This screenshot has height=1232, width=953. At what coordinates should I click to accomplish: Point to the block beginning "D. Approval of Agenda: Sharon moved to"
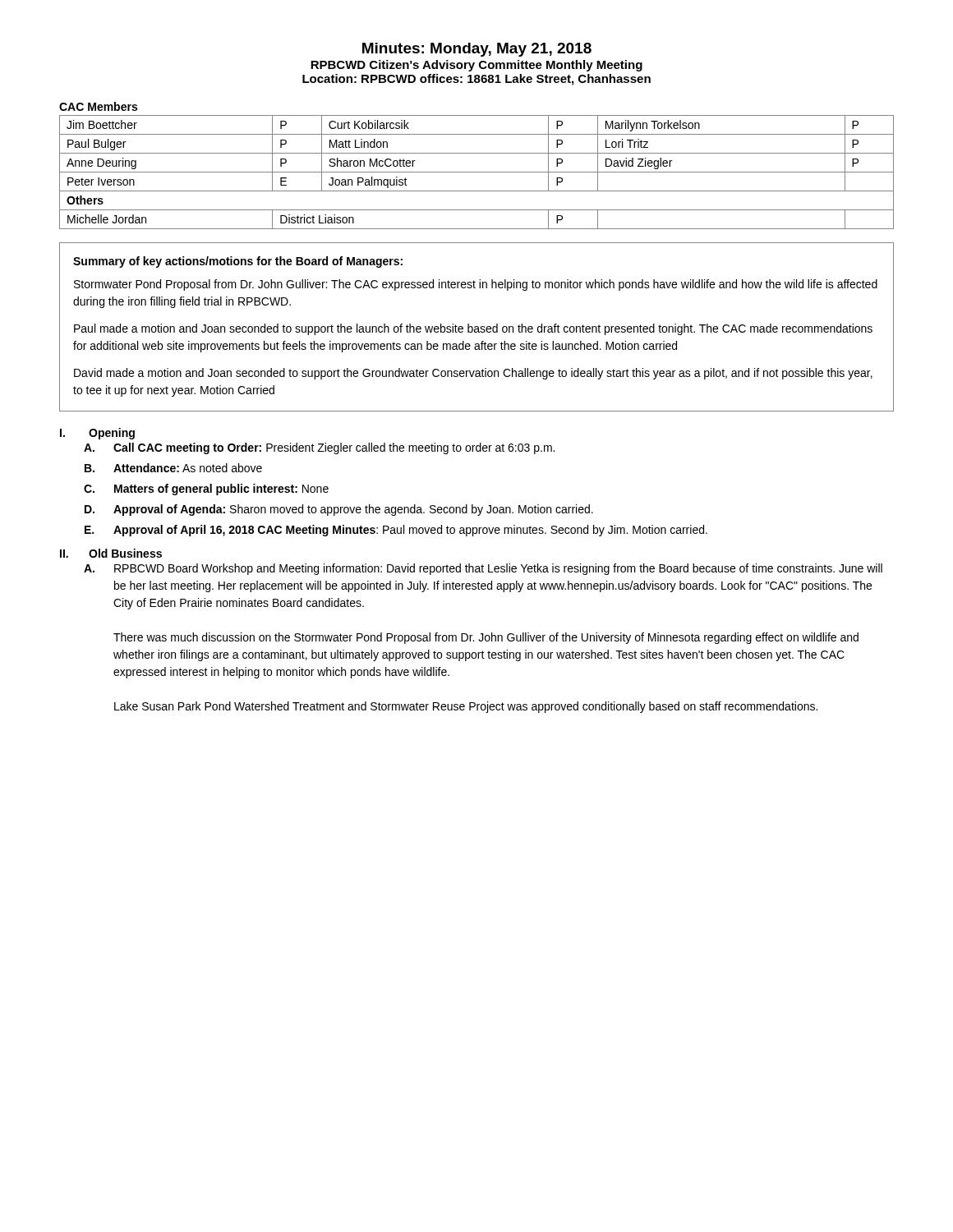[476, 510]
